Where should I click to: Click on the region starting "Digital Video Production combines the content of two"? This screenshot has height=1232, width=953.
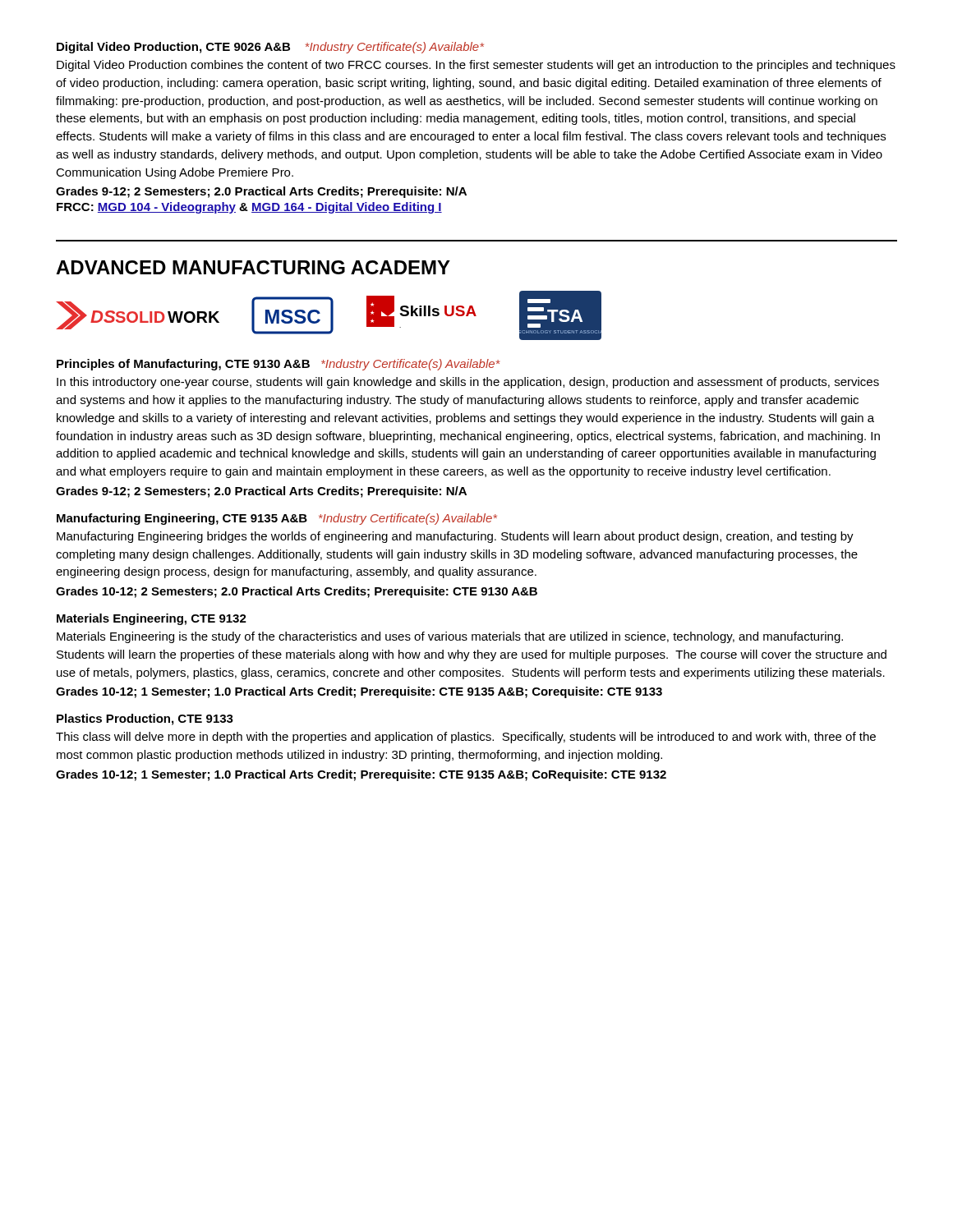476,118
